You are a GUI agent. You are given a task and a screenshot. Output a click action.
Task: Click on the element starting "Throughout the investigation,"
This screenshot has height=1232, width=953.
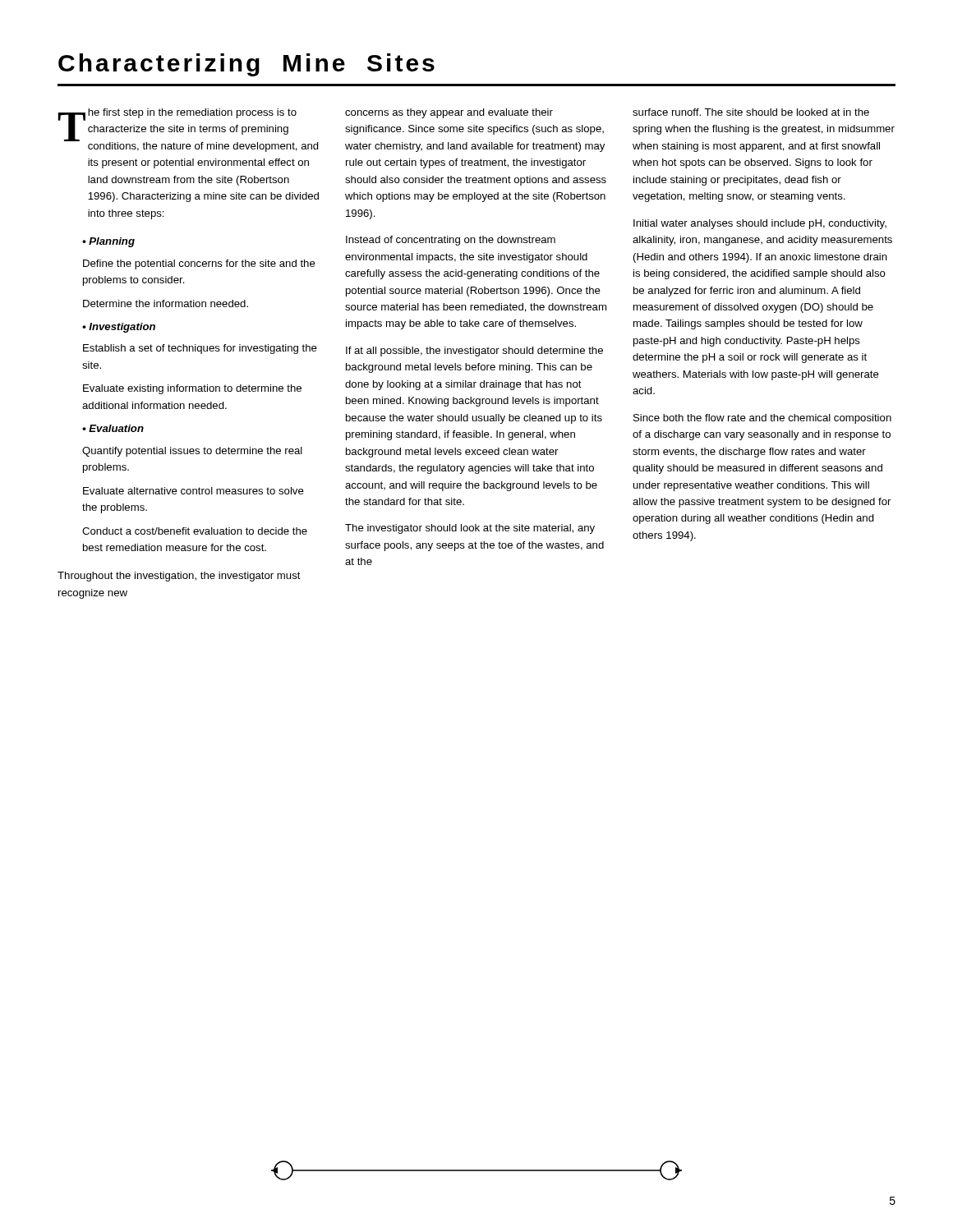(x=189, y=585)
